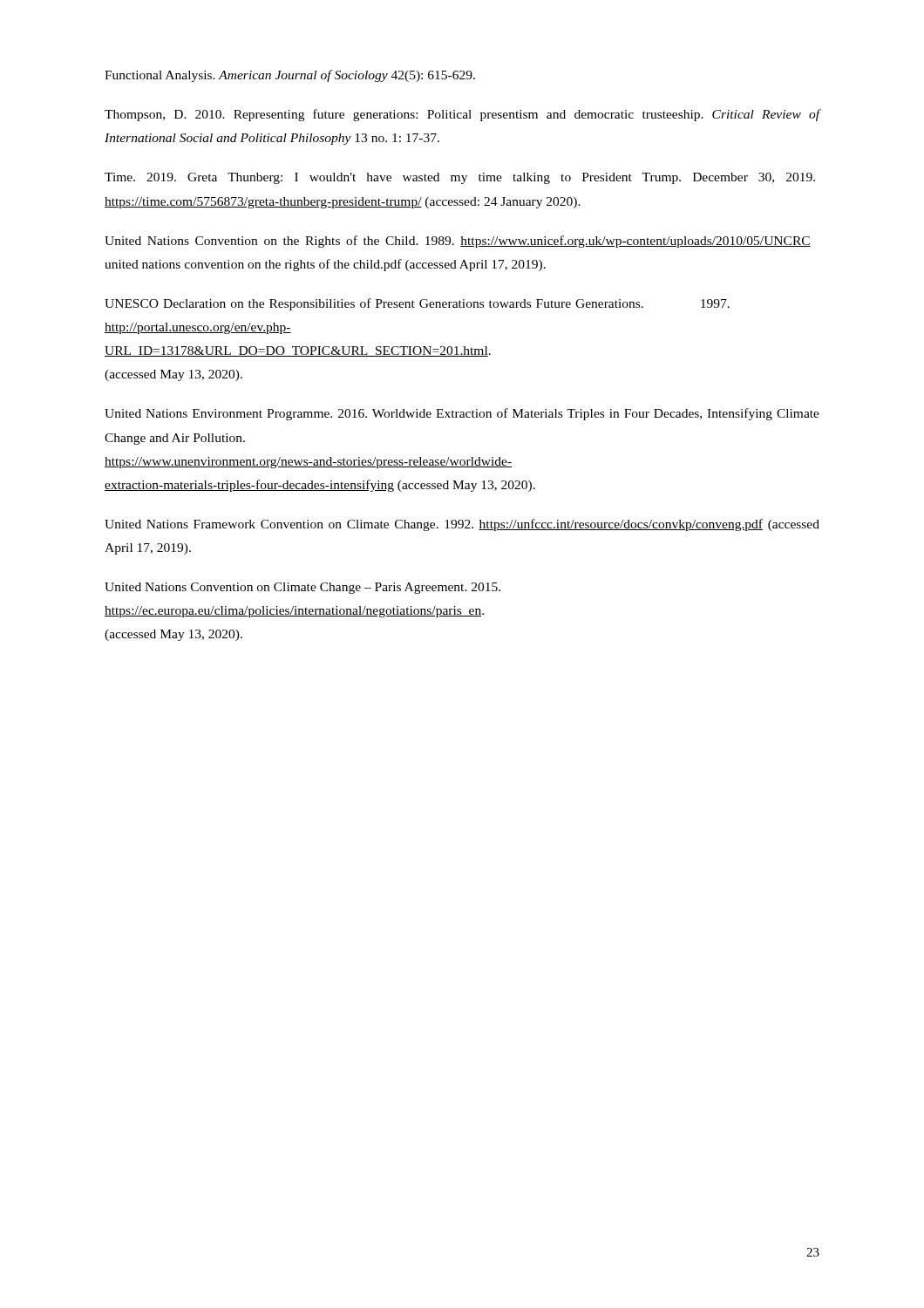Screen dimensions: 1308x924
Task: Click on the text block that says "United Nations Environment Programme. 2016. Worldwide Extraction"
Action: (x=462, y=449)
